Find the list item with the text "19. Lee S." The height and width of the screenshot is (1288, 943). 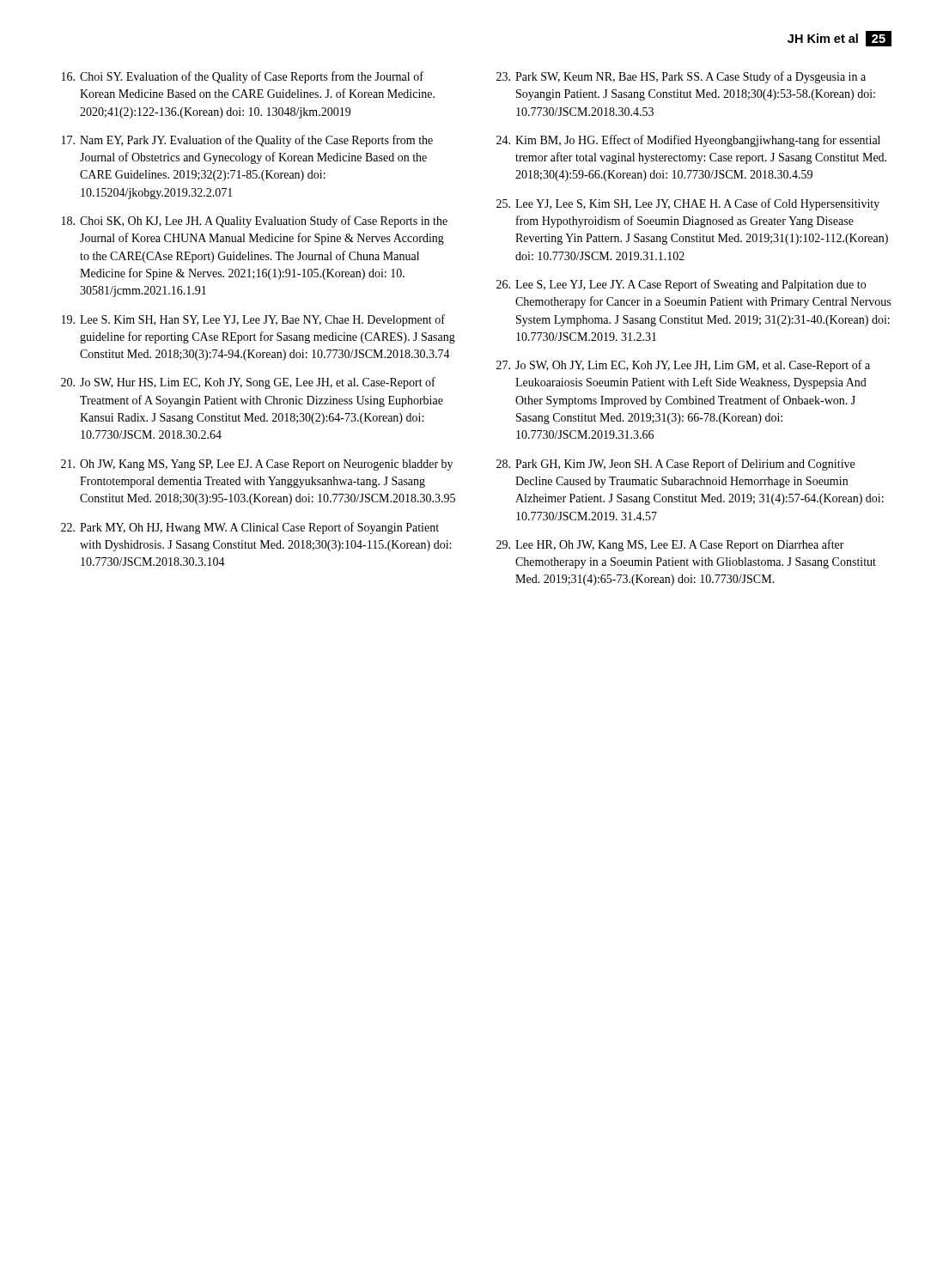254,337
